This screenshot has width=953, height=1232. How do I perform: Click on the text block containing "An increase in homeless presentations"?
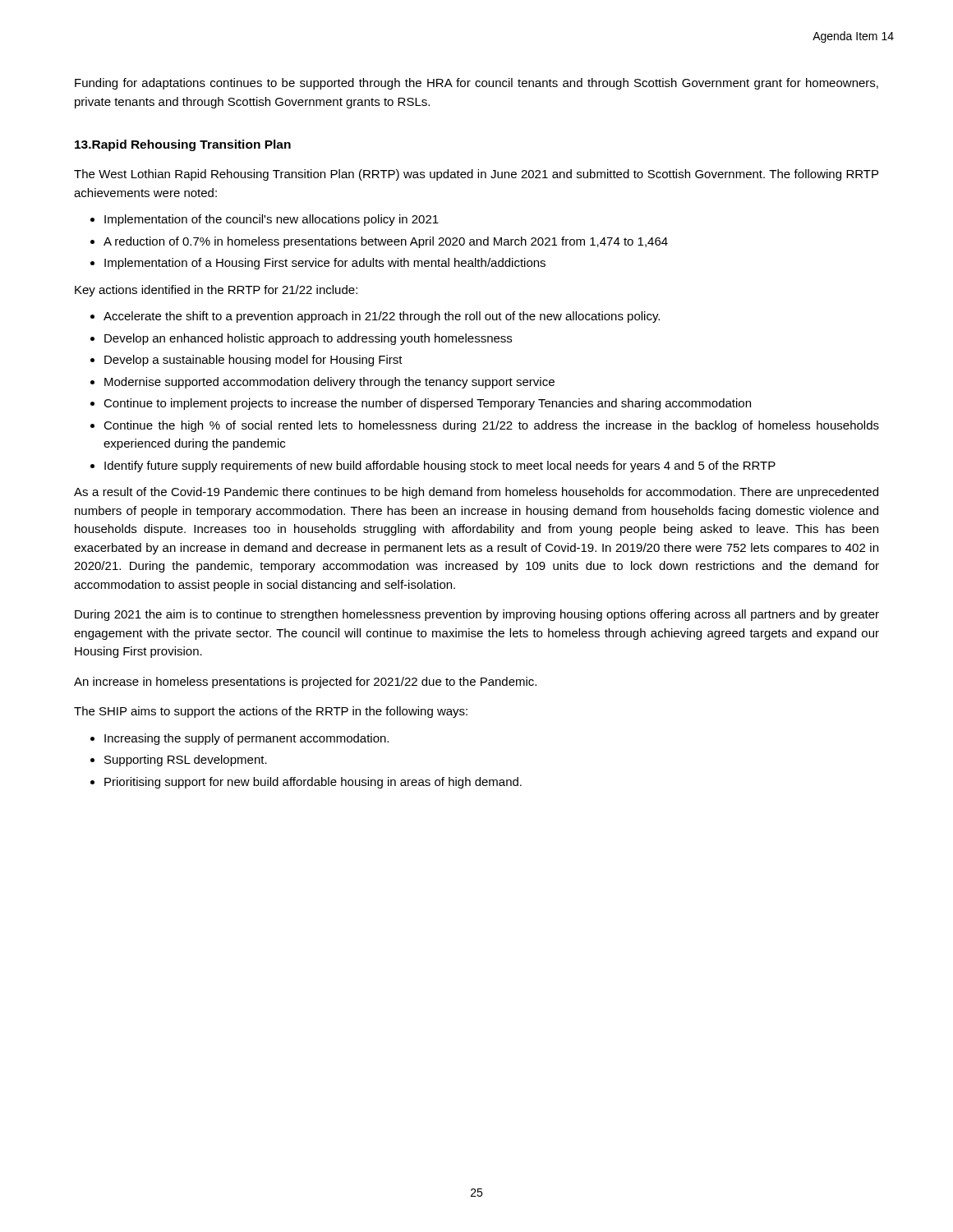306,681
